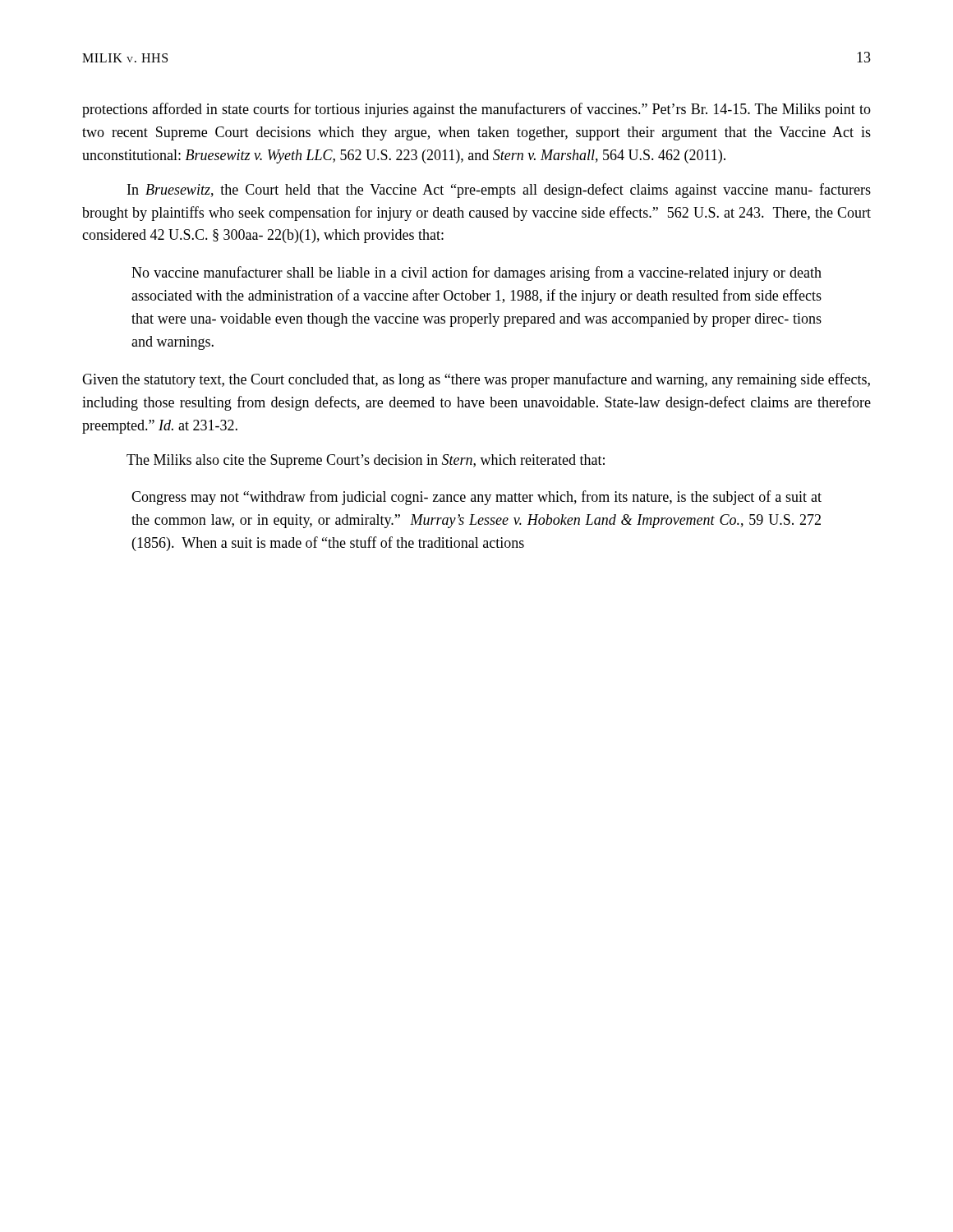The width and height of the screenshot is (953, 1232).
Task: Locate the block of text that opens with "Congress may not “withdraw from"
Action: click(x=476, y=521)
